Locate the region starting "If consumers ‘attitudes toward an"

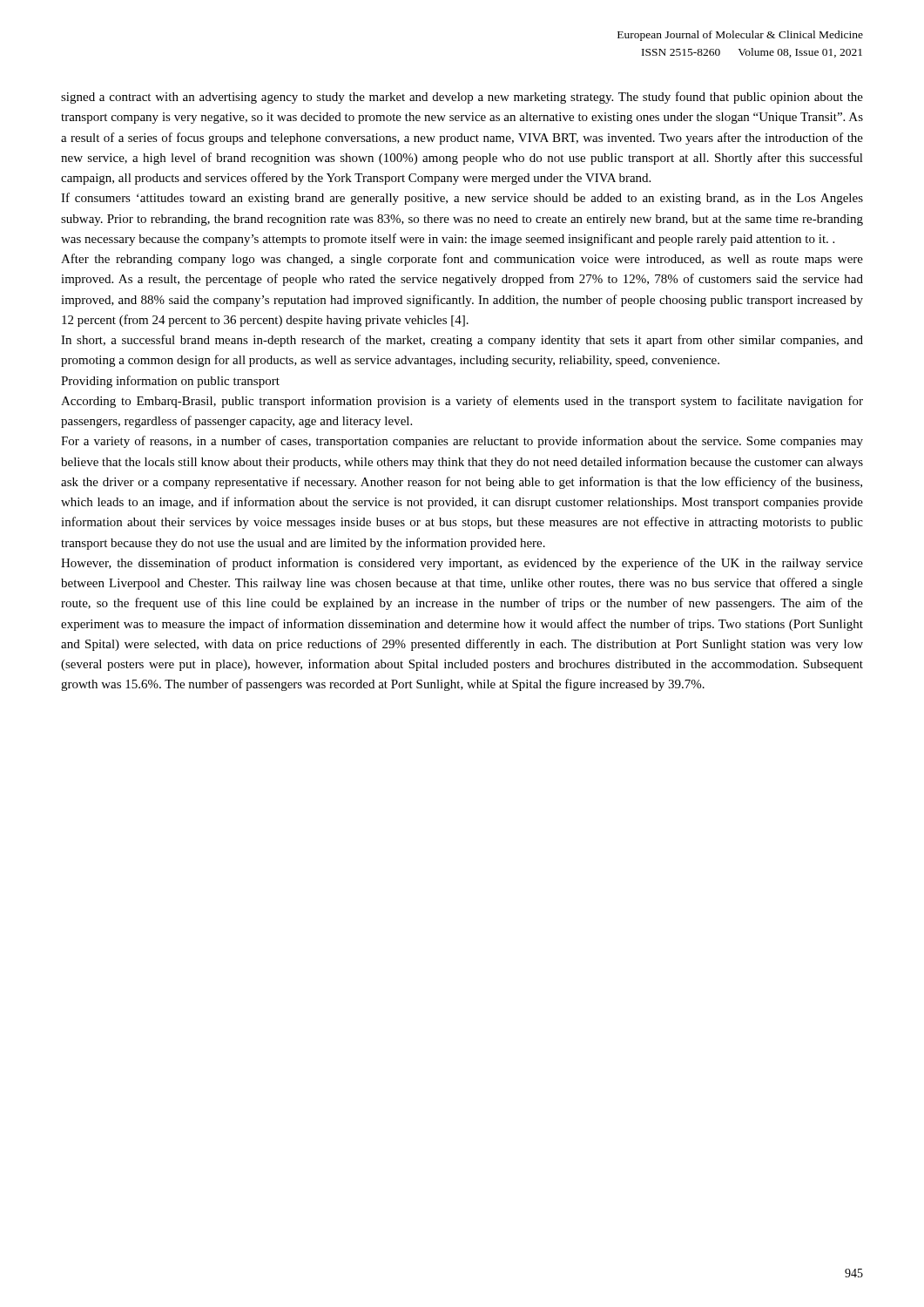coord(462,219)
